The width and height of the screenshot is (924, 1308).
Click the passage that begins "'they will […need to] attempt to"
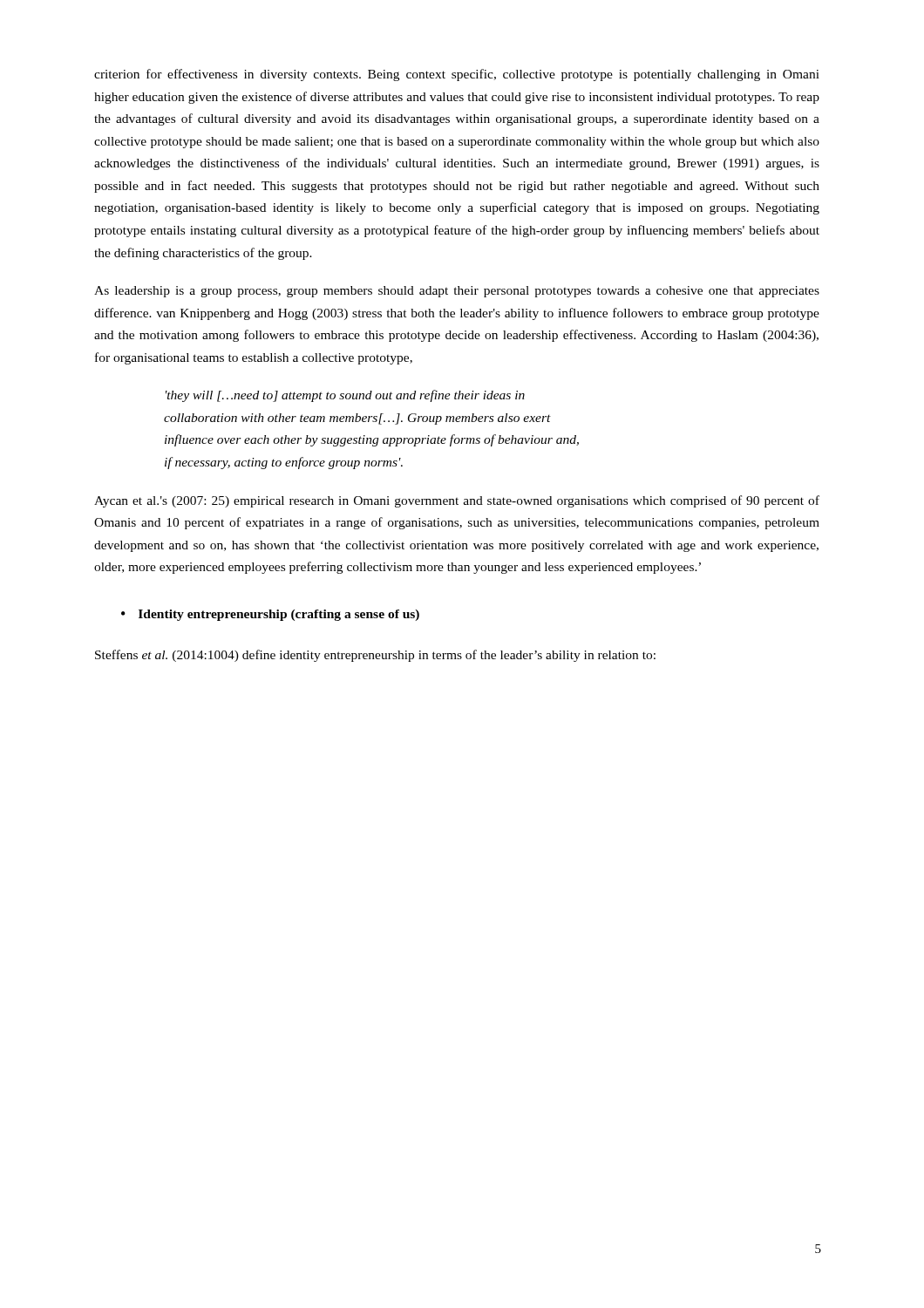click(x=372, y=428)
